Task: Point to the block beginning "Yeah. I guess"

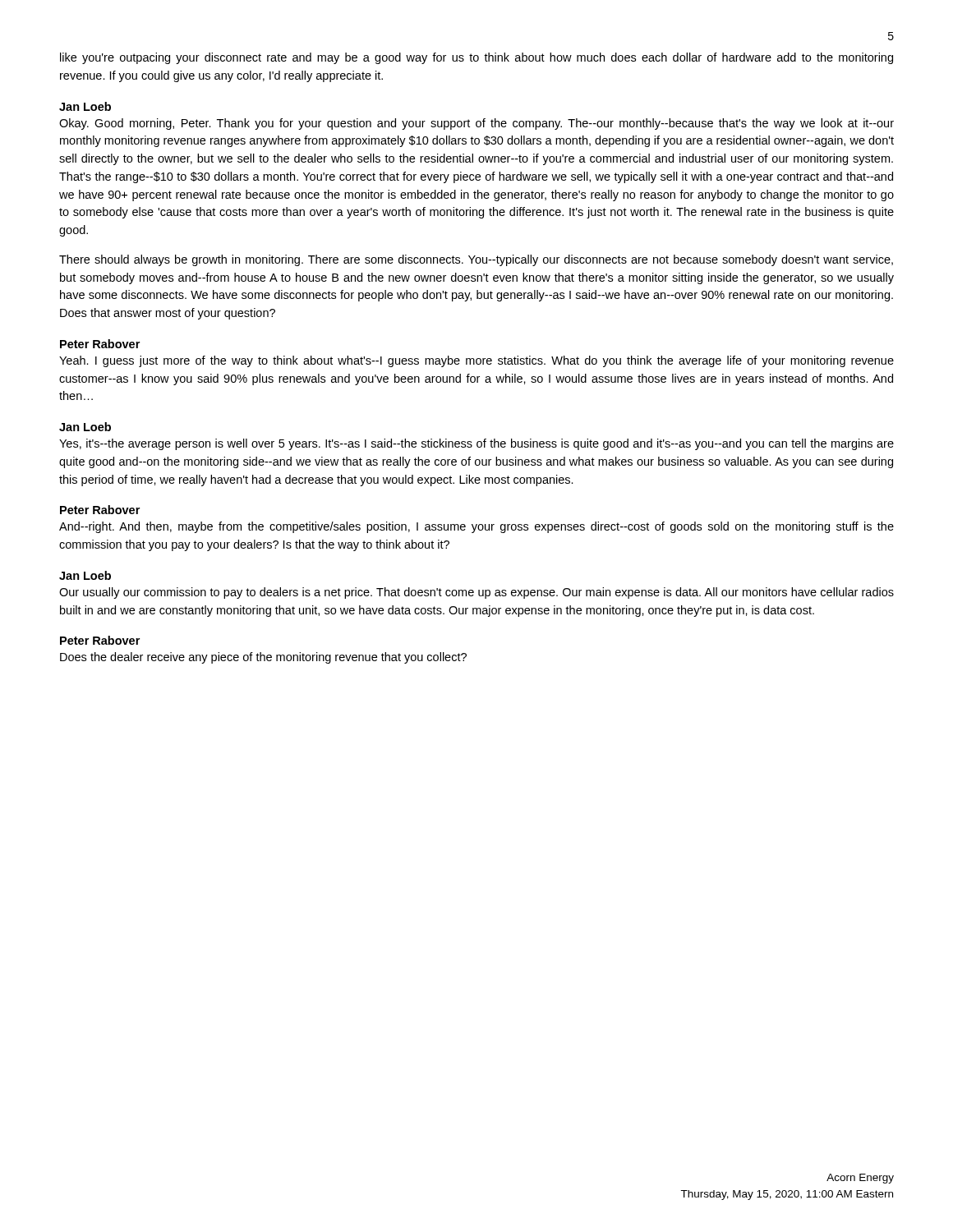Action: [x=476, y=378]
